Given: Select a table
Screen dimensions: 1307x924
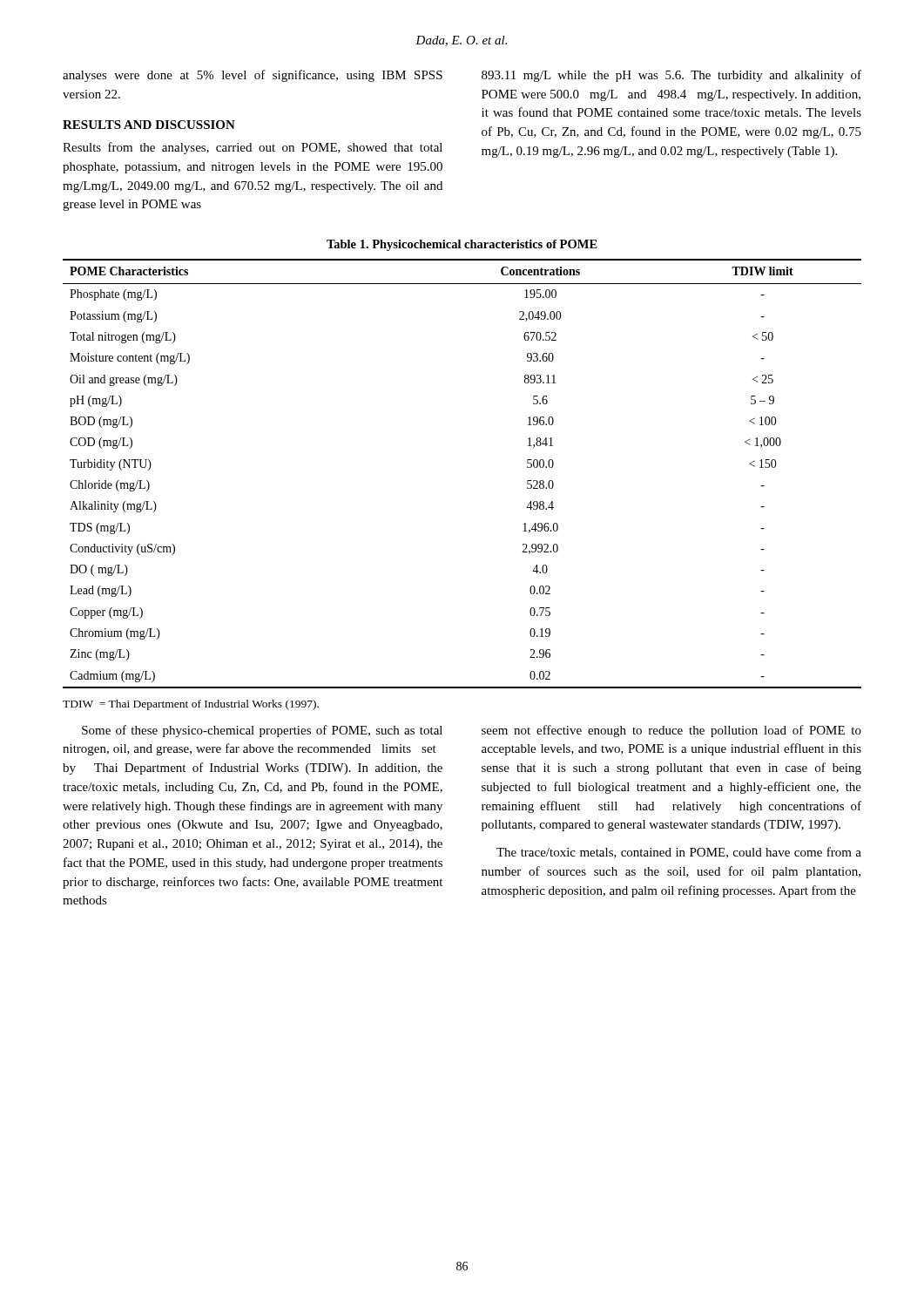Looking at the screenshot, I should 462,474.
